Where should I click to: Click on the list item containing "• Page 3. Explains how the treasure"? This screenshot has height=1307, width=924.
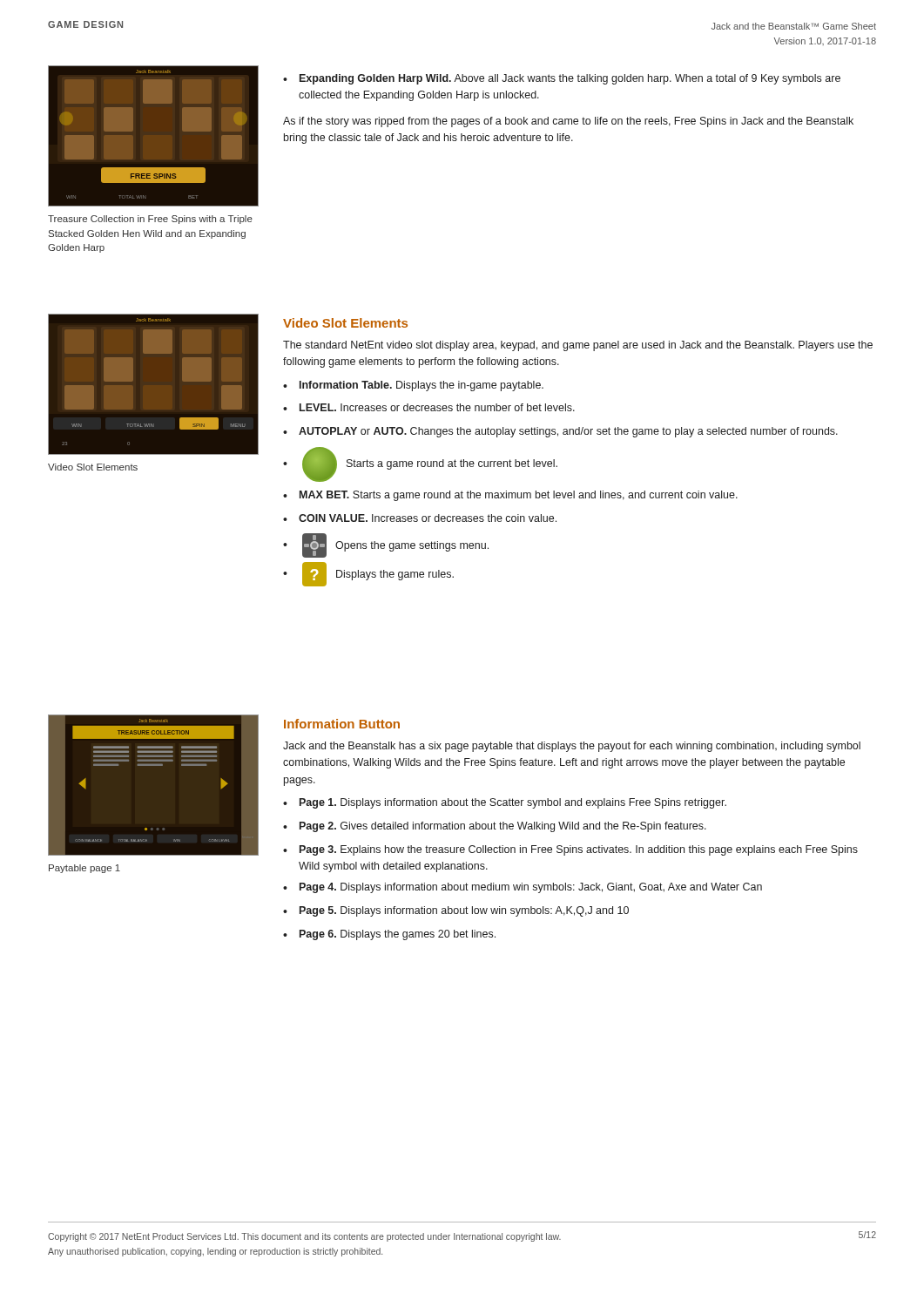pyautogui.click(x=580, y=858)
